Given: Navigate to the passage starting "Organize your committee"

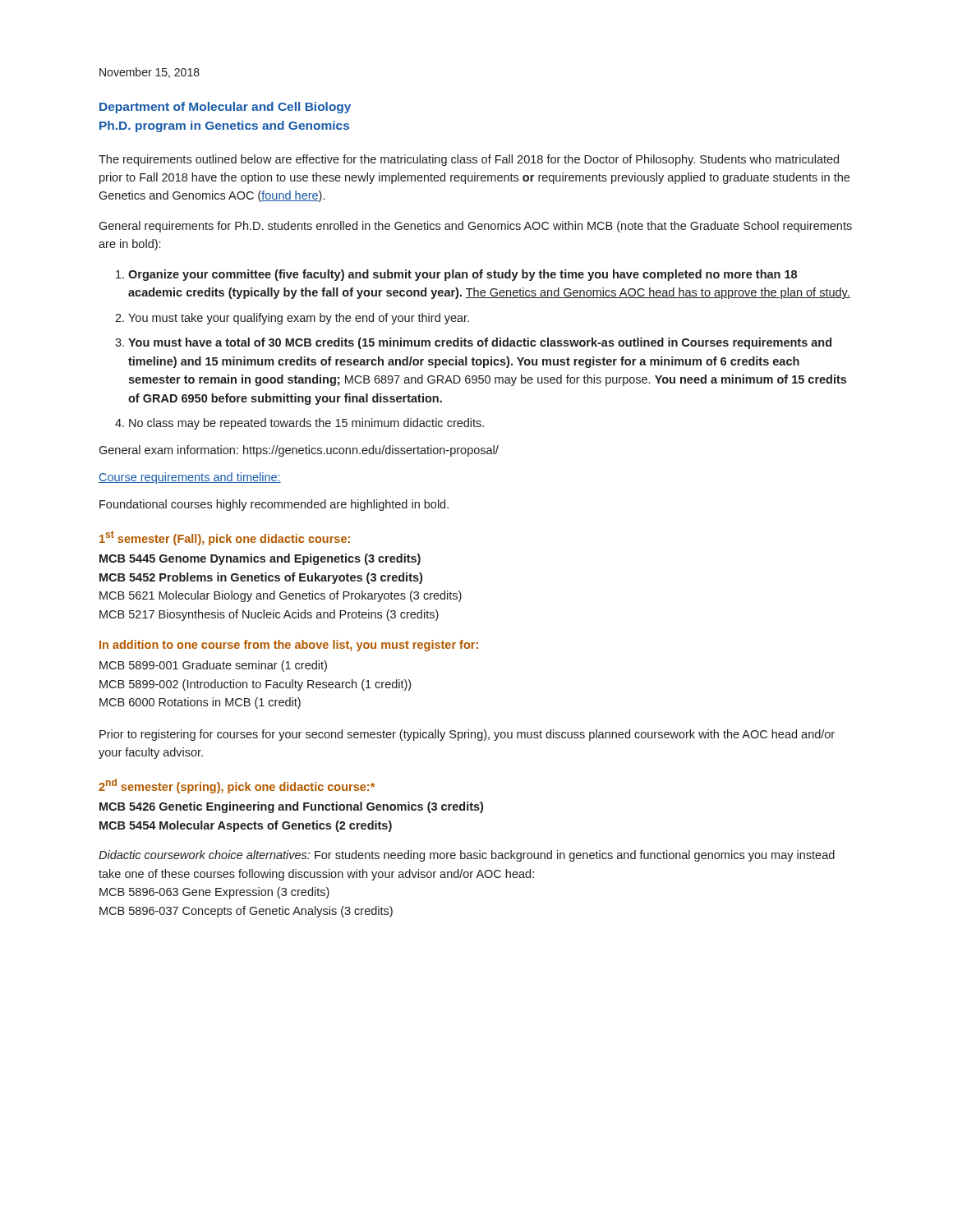Looking at the screenshot, I should [489, 283].
